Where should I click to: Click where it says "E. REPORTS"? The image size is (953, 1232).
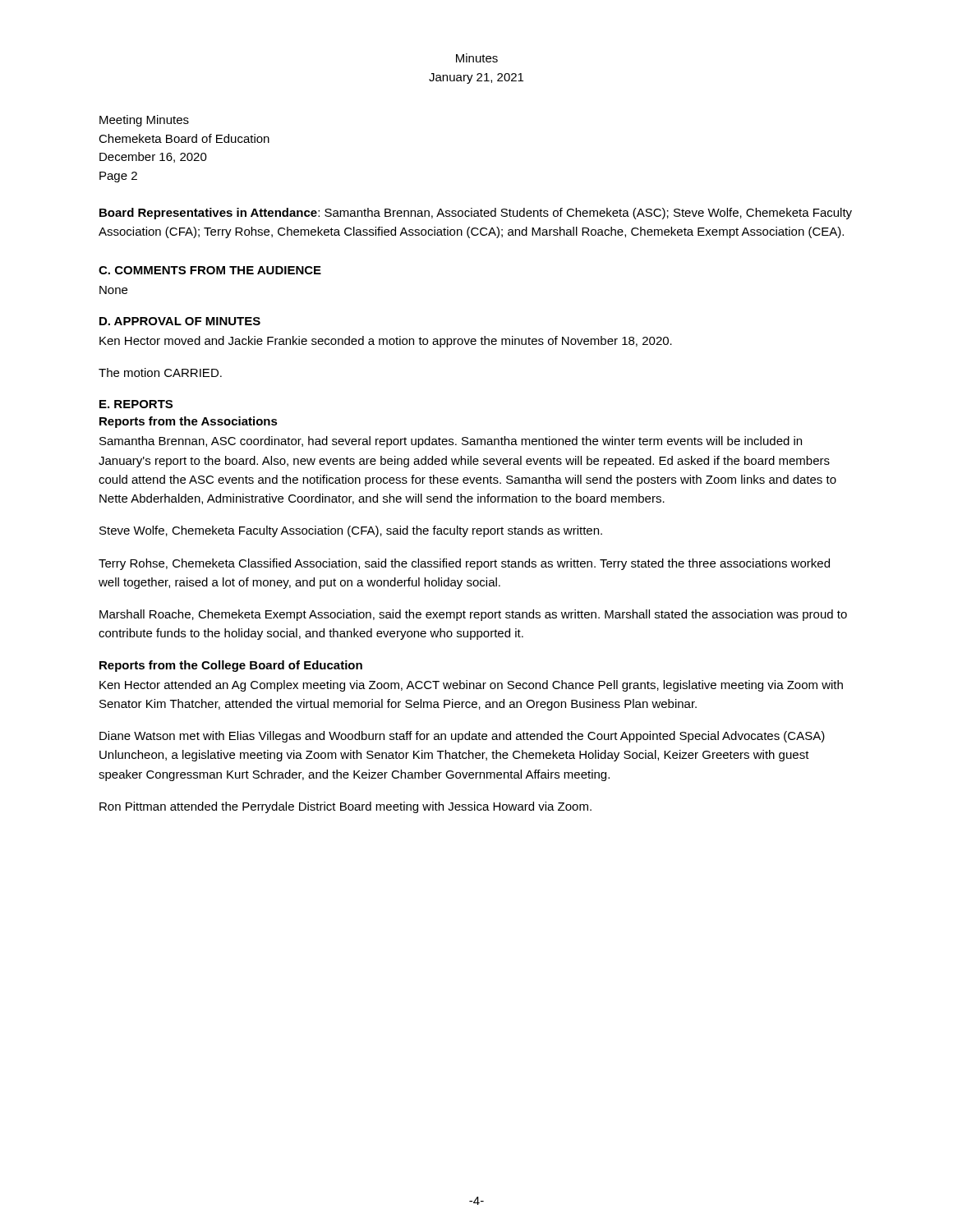pyautogui.click(x=136, y=404)
